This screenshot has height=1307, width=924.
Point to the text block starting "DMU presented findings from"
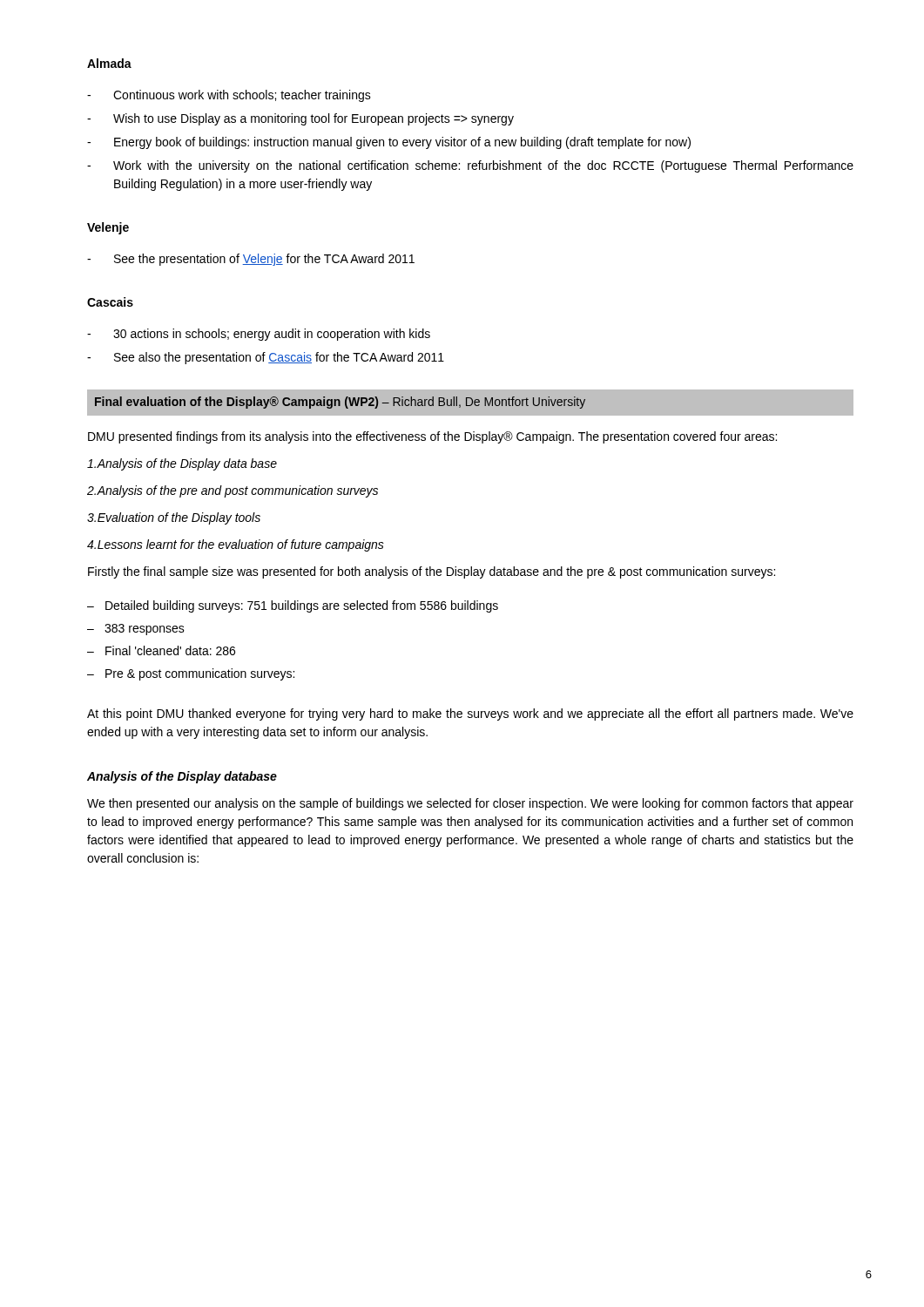pos(433,436)
